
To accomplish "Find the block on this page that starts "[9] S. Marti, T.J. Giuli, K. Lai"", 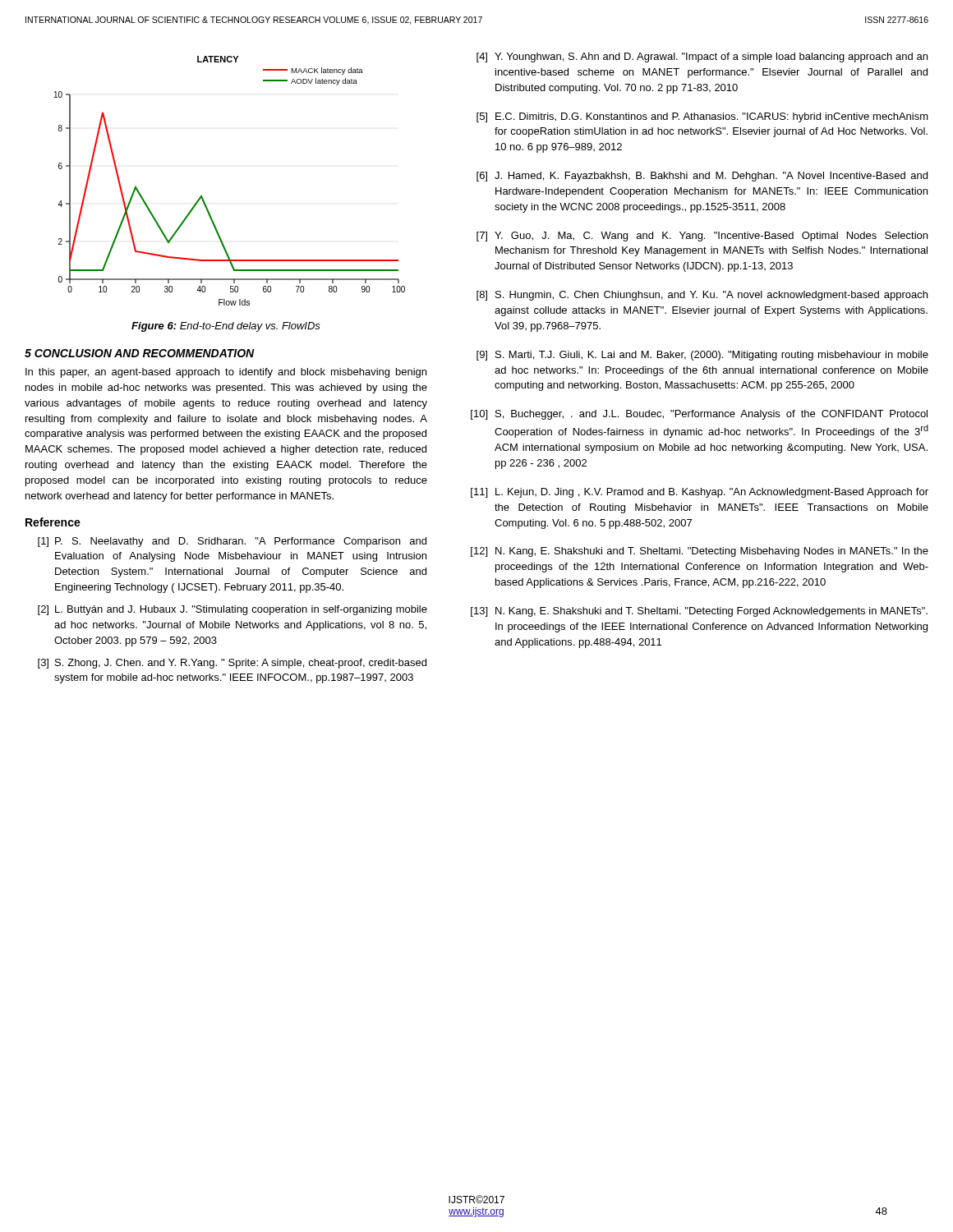I will point(694,370).
